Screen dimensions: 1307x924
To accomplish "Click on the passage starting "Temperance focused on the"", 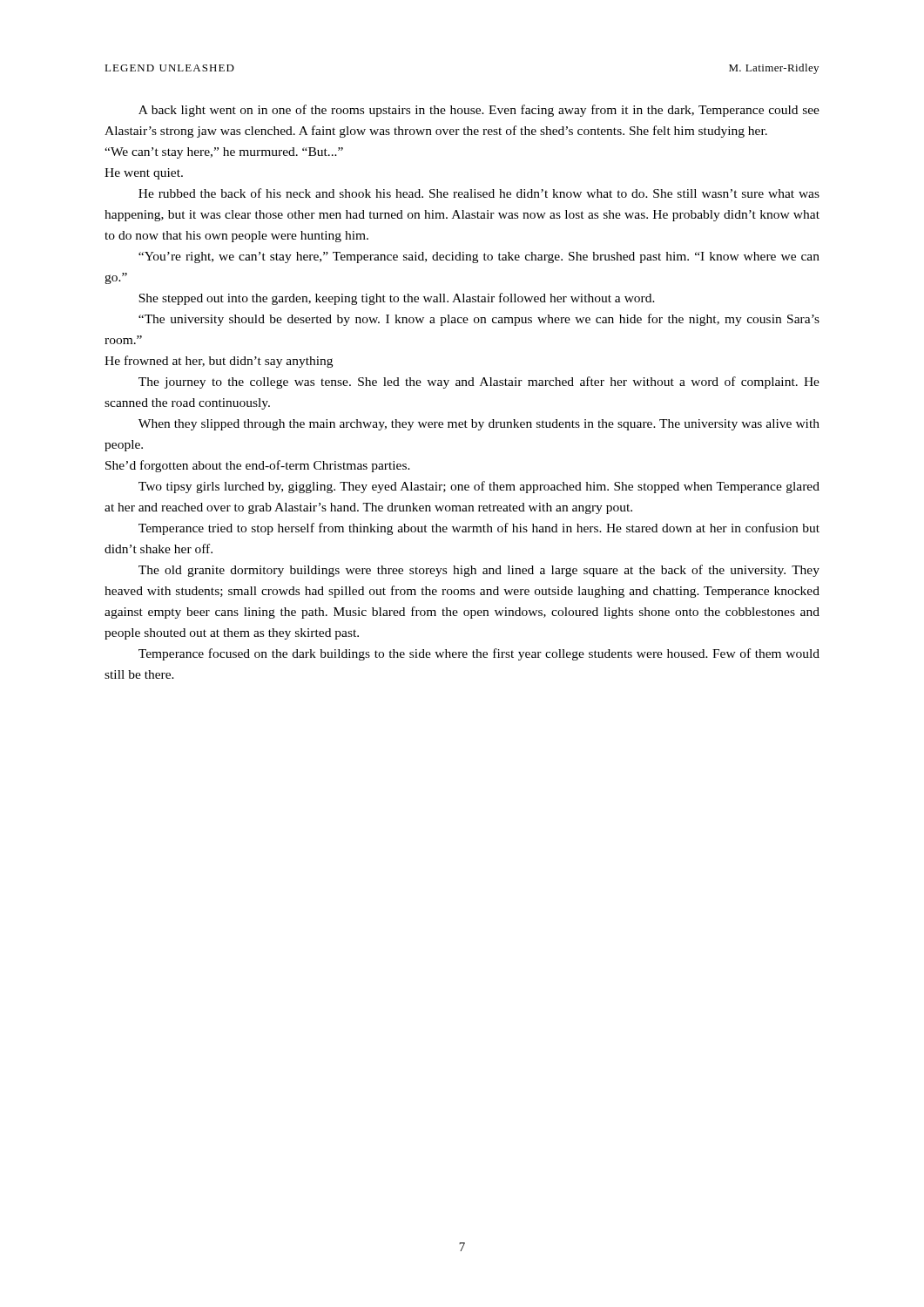I will [462, 664].
